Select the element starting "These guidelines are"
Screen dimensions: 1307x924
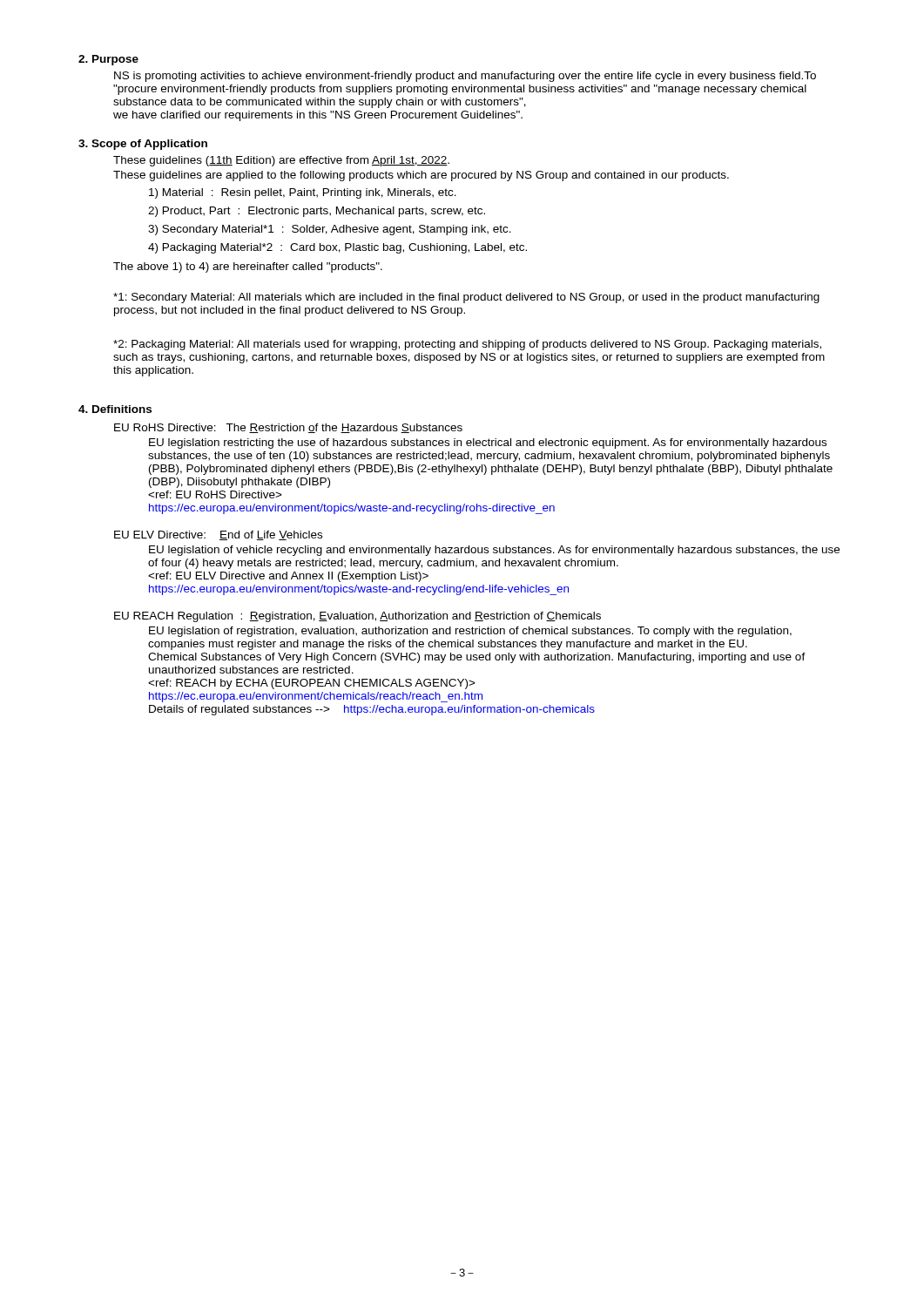(421, 175)
